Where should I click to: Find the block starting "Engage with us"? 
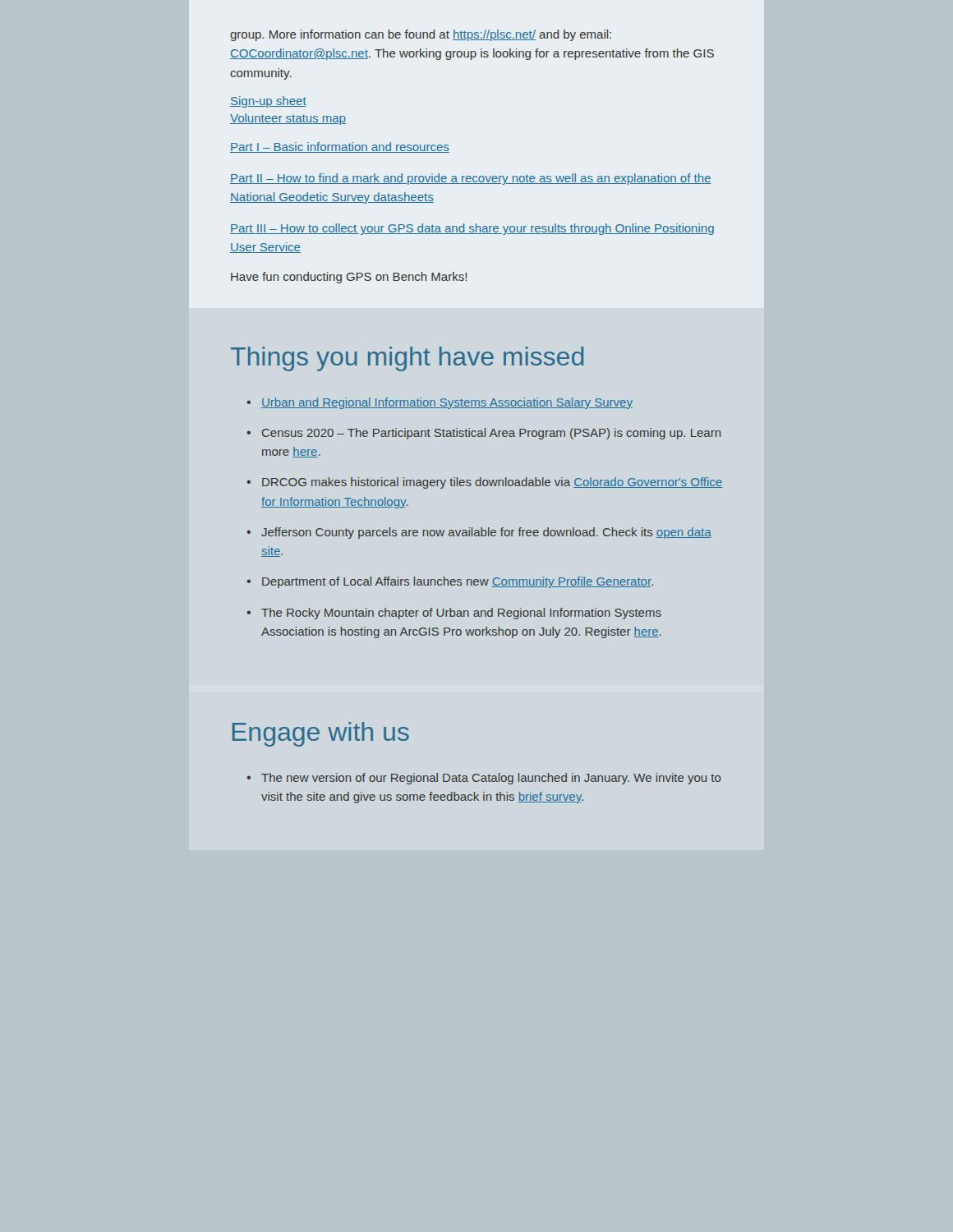pos(321,734)
